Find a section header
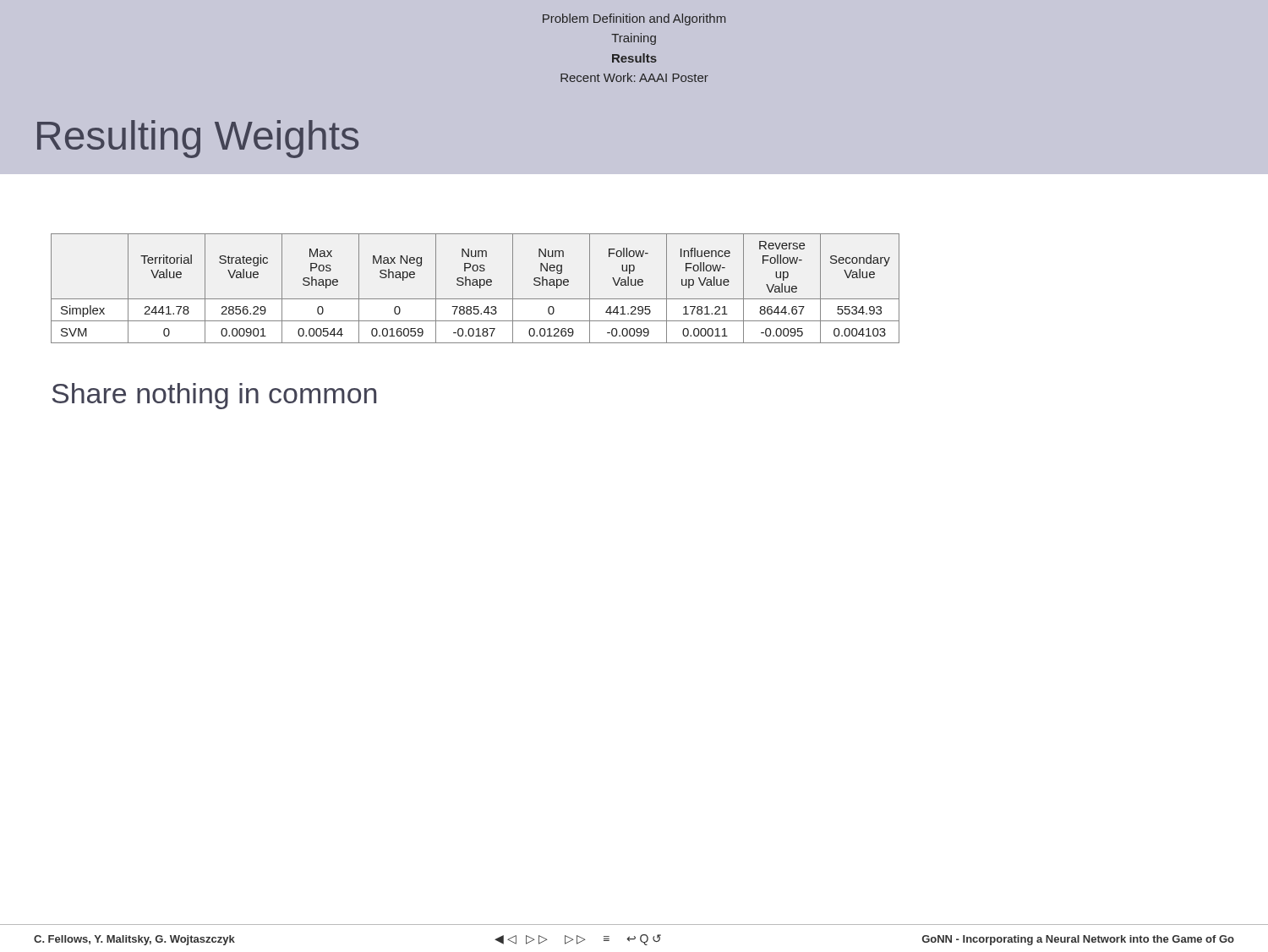Viewport: 1268px width, 952px height. point(214,393)
